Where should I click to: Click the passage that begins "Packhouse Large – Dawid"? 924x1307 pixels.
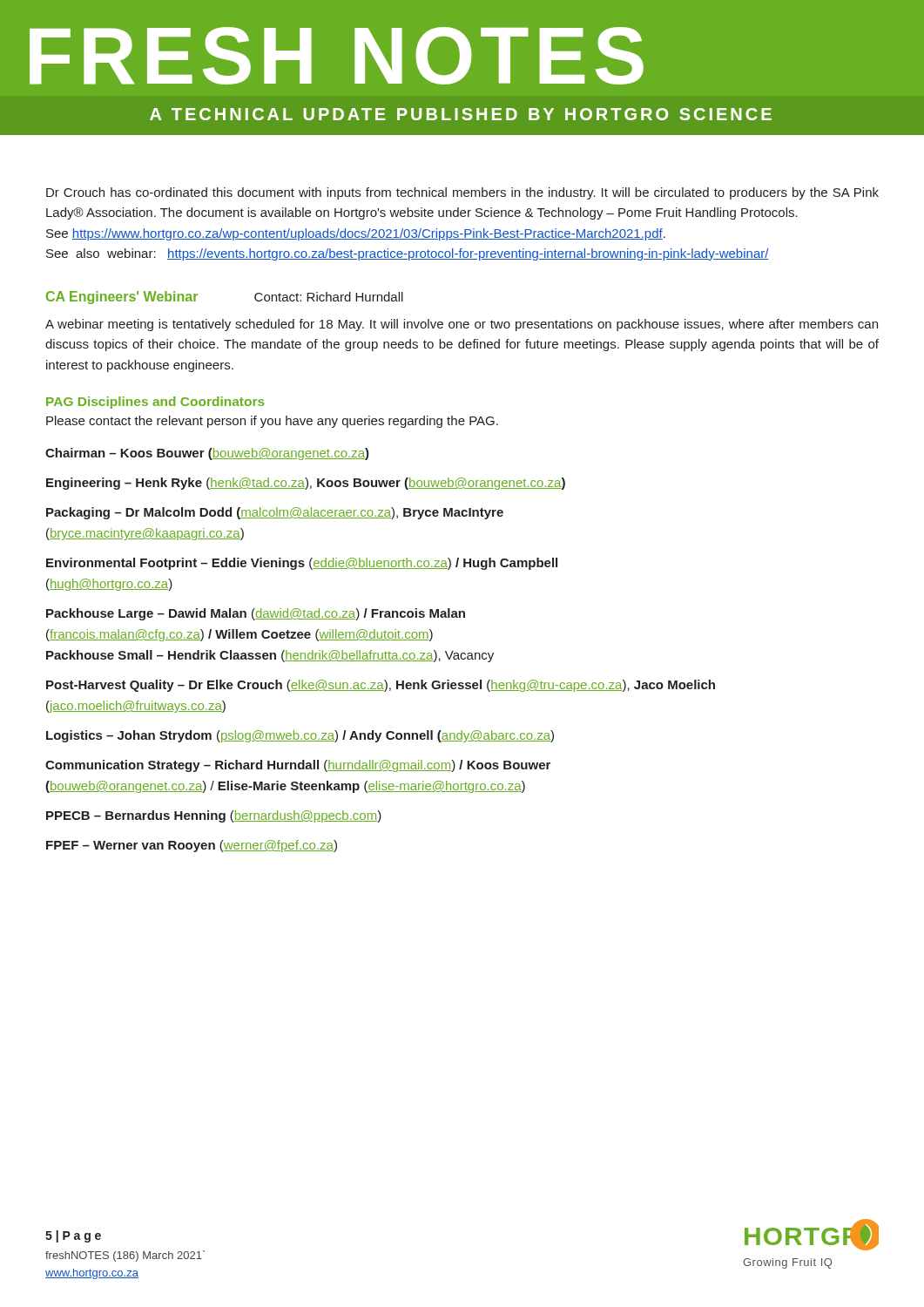point(256,614)
